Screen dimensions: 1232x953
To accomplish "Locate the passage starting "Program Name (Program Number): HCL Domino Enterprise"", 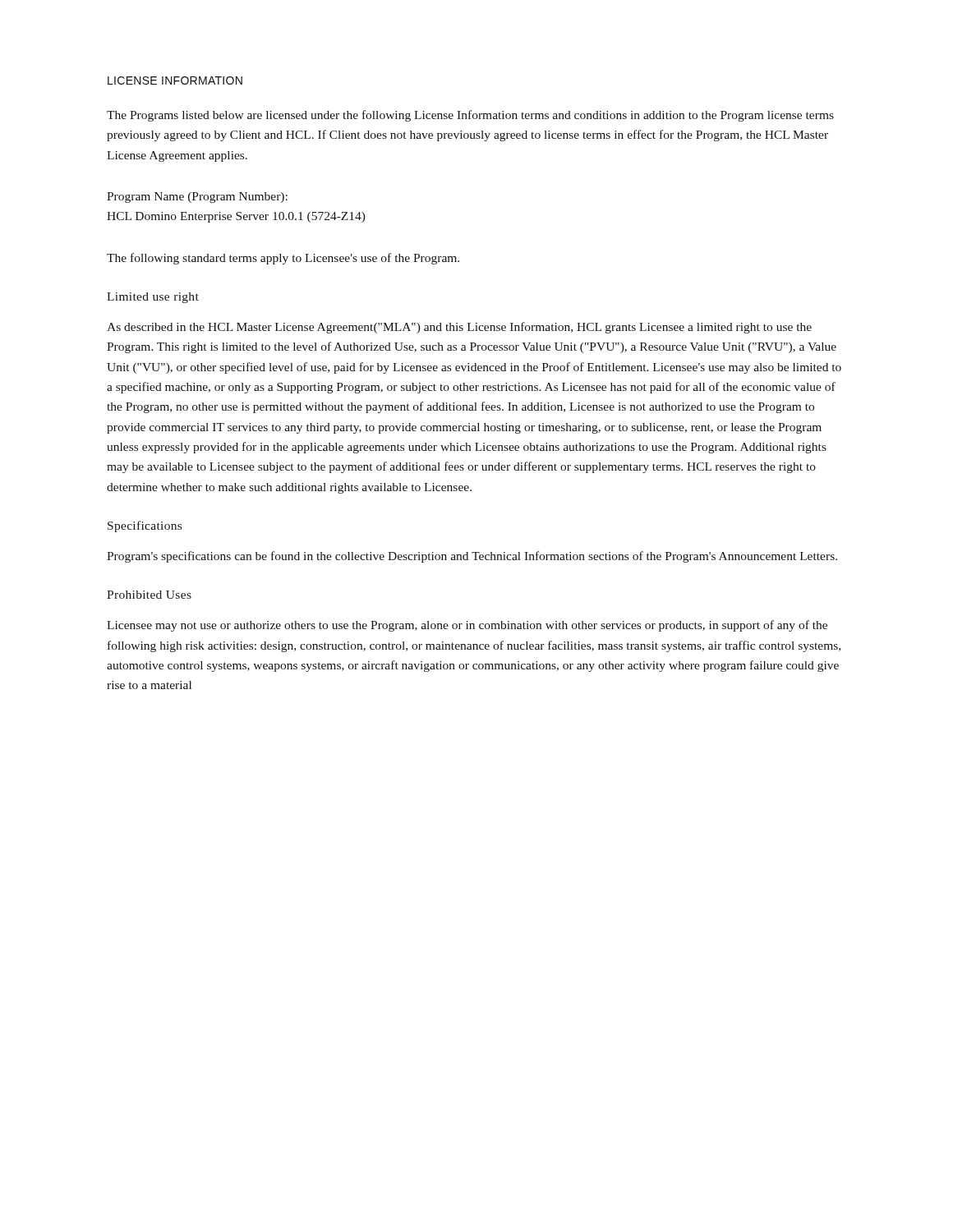I will [236, 206].
